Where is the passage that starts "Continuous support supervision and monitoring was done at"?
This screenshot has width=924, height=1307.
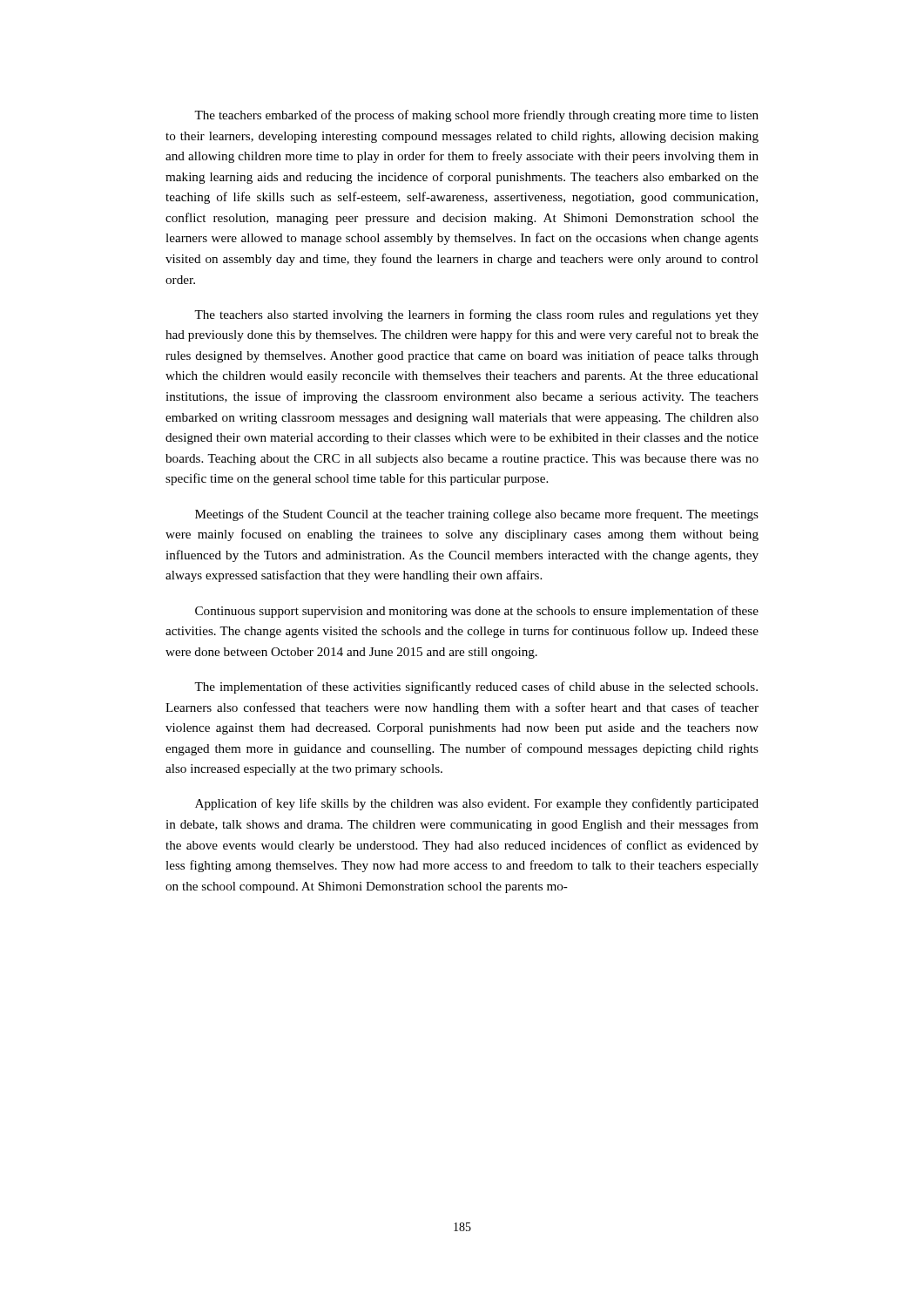462,631
